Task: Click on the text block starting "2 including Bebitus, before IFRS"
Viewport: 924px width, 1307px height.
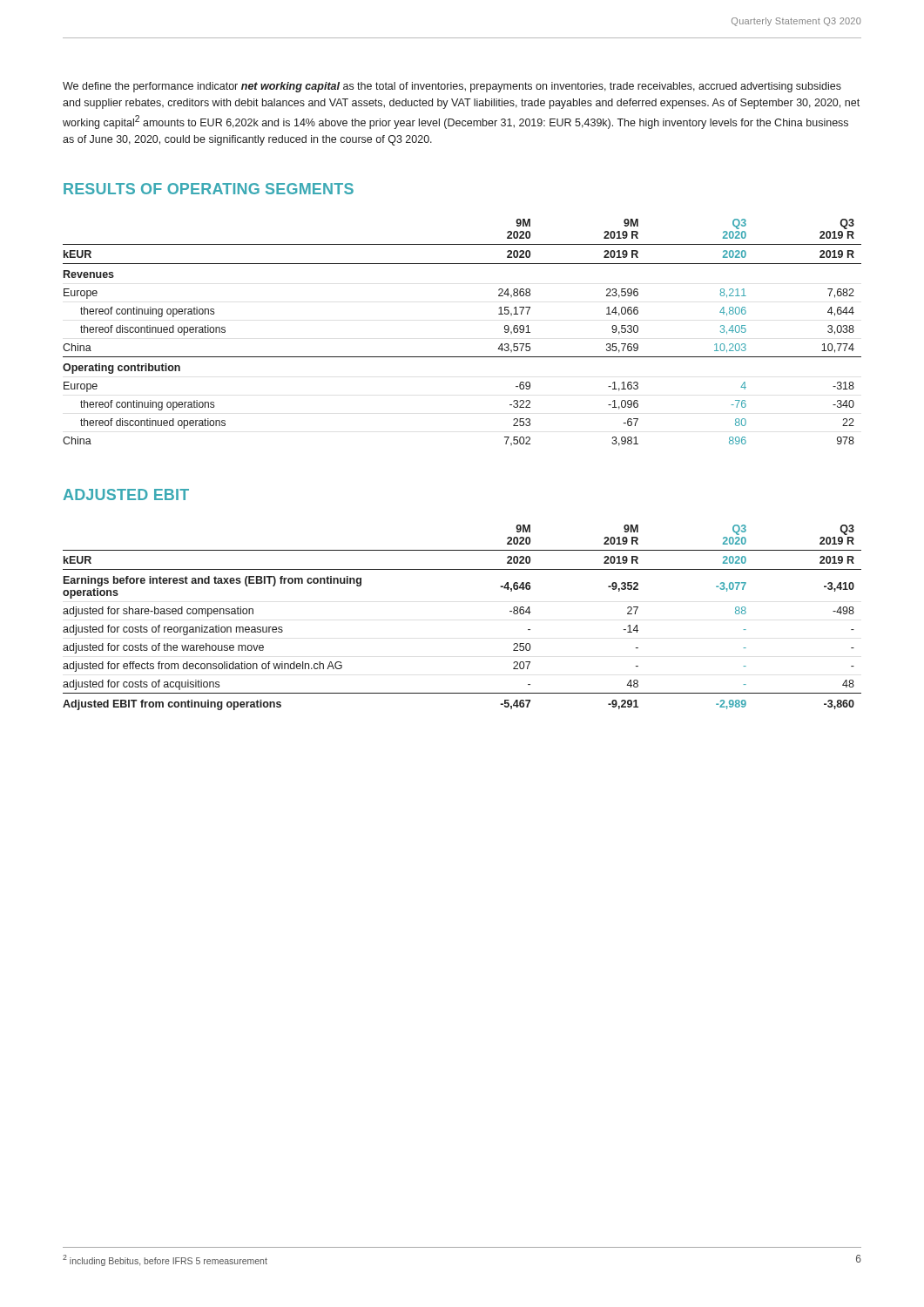Action: (x=165, y=1259)
